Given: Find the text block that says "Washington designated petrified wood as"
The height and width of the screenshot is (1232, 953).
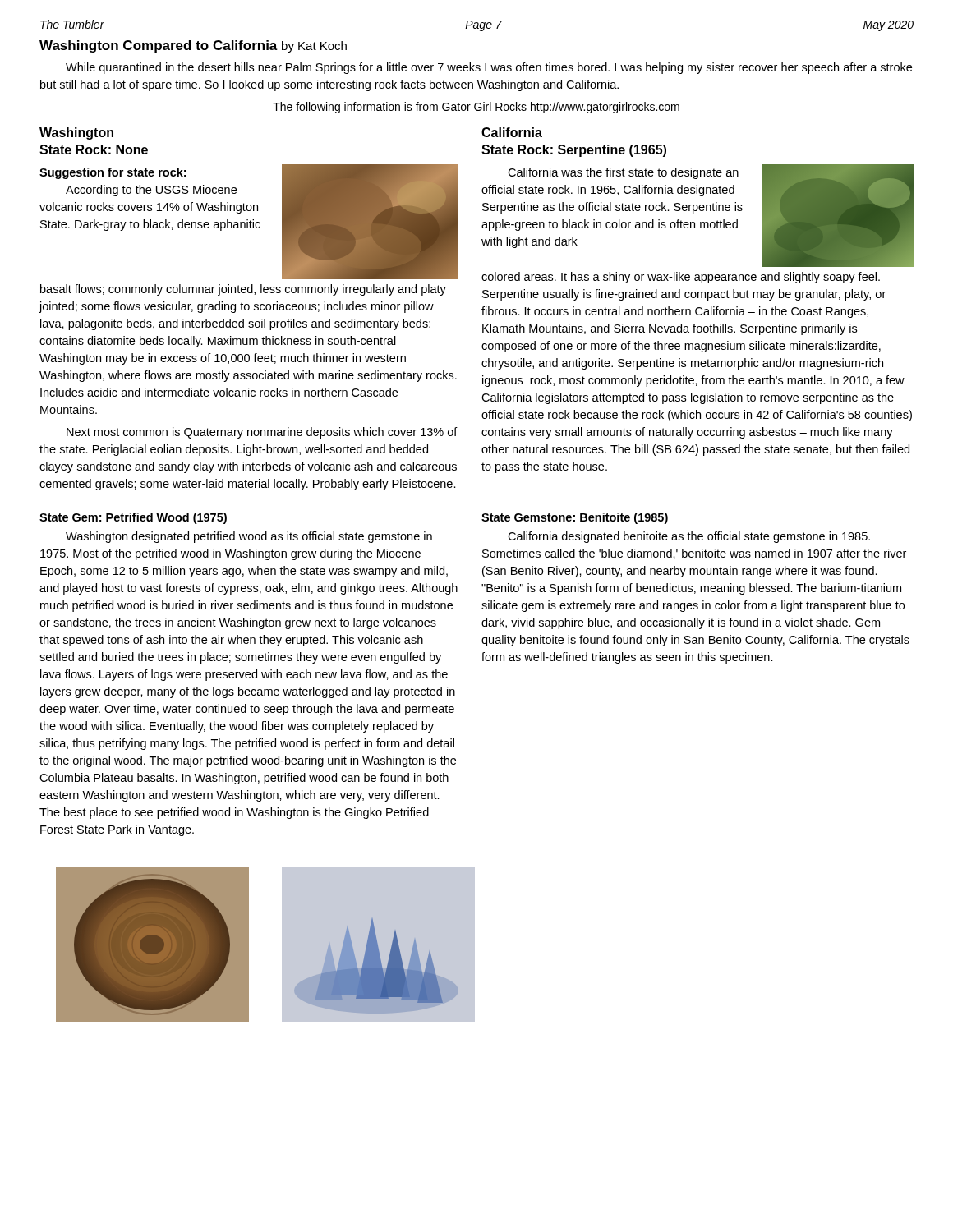Looking at the screenshot, I should 249,683.
